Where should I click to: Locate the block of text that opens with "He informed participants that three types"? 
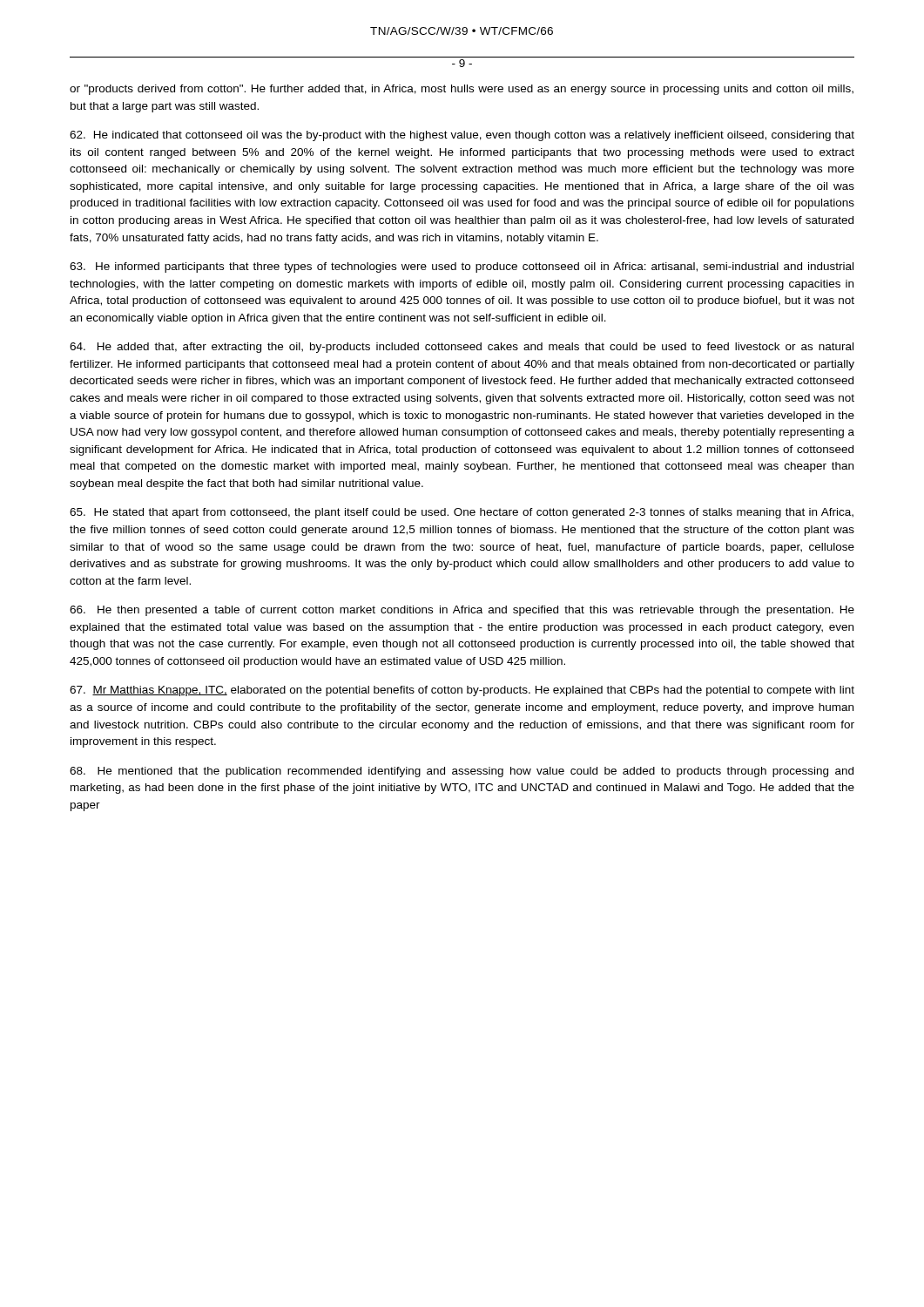click(462, 292)
